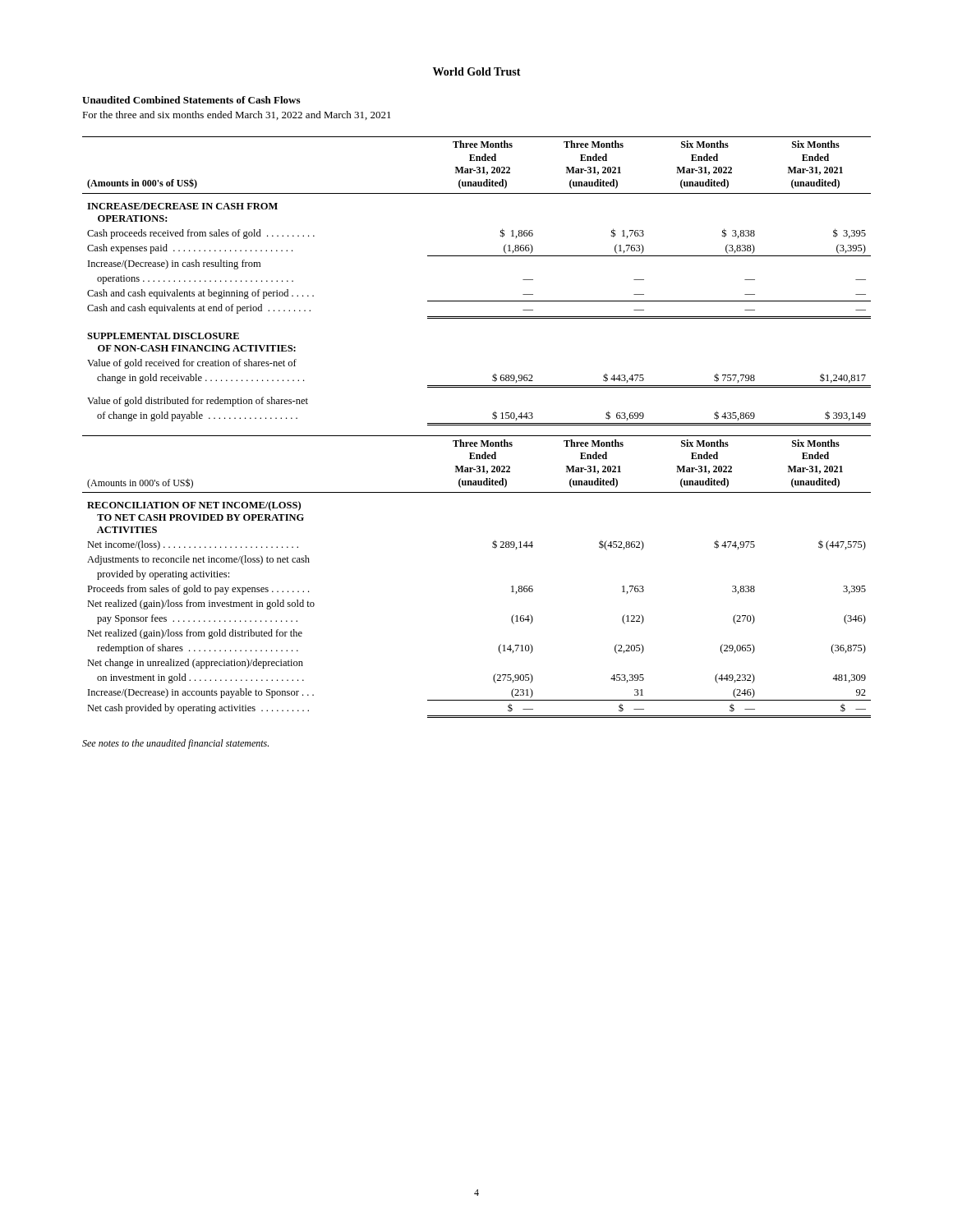Find a table
The image size is (953, 1232).
pos(476,427)
